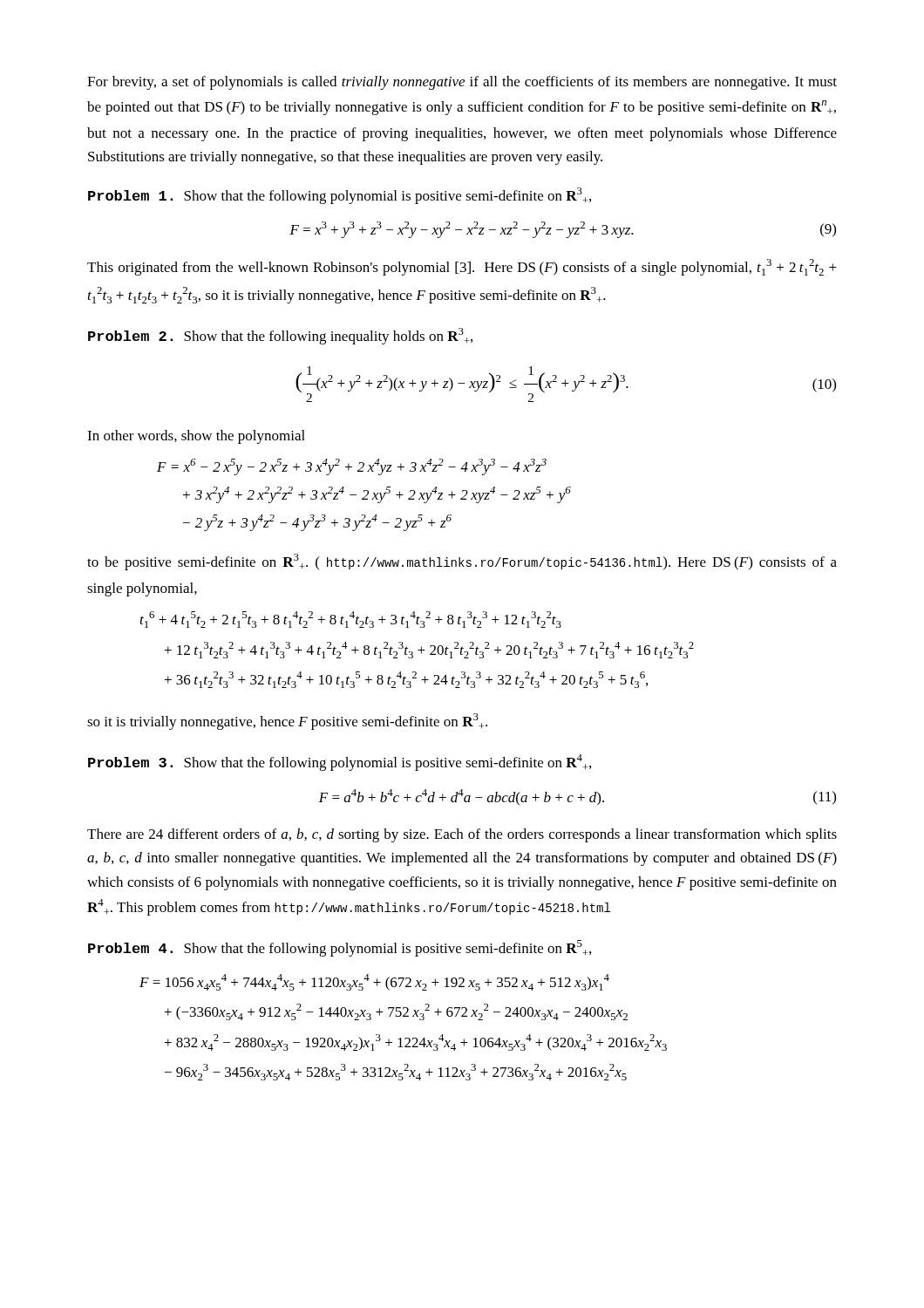
Task: Click on the text block that reads "This originated from the well-known"
Action: pos(462,281)
